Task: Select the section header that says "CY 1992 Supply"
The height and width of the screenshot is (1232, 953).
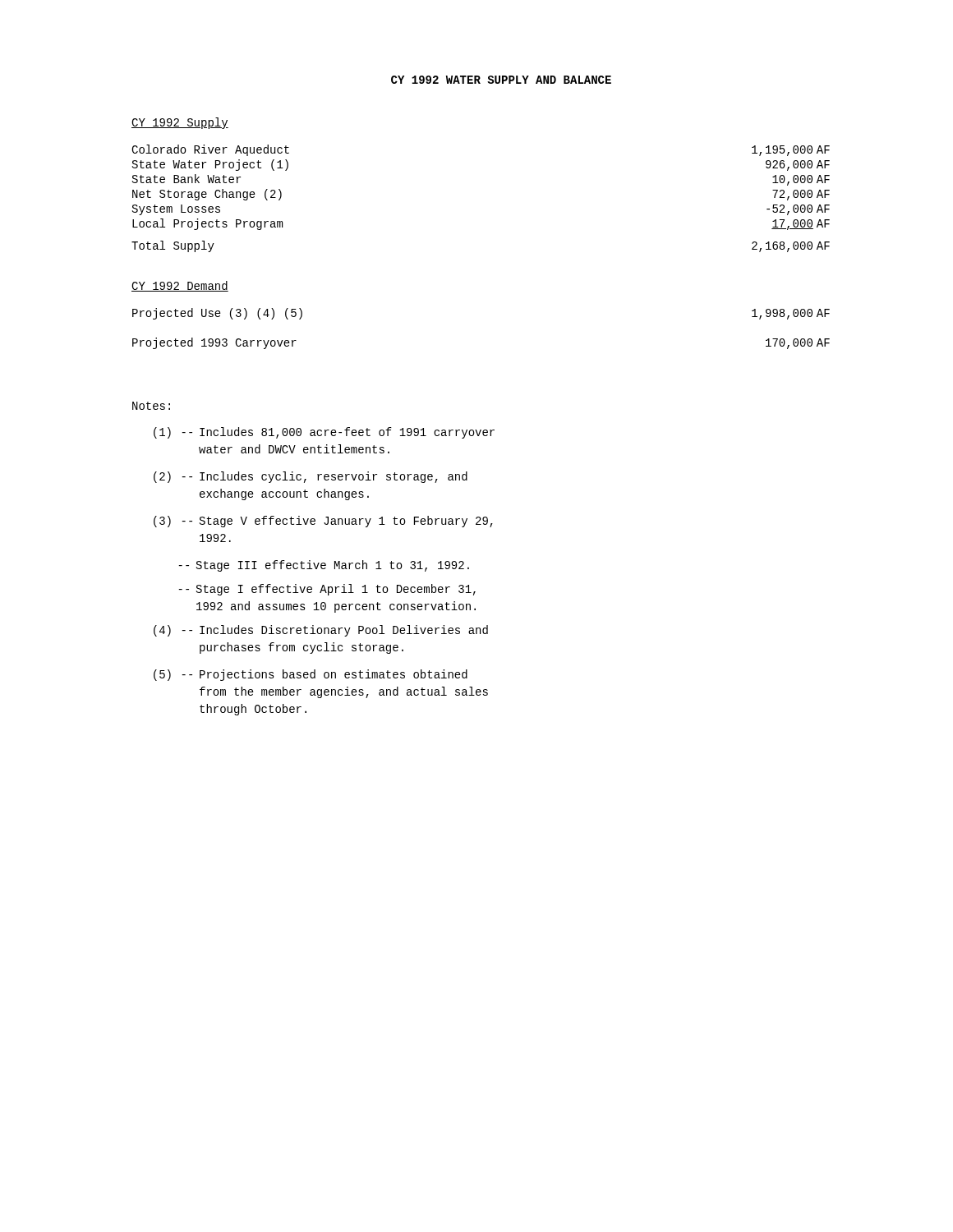Action: [180, 123]
